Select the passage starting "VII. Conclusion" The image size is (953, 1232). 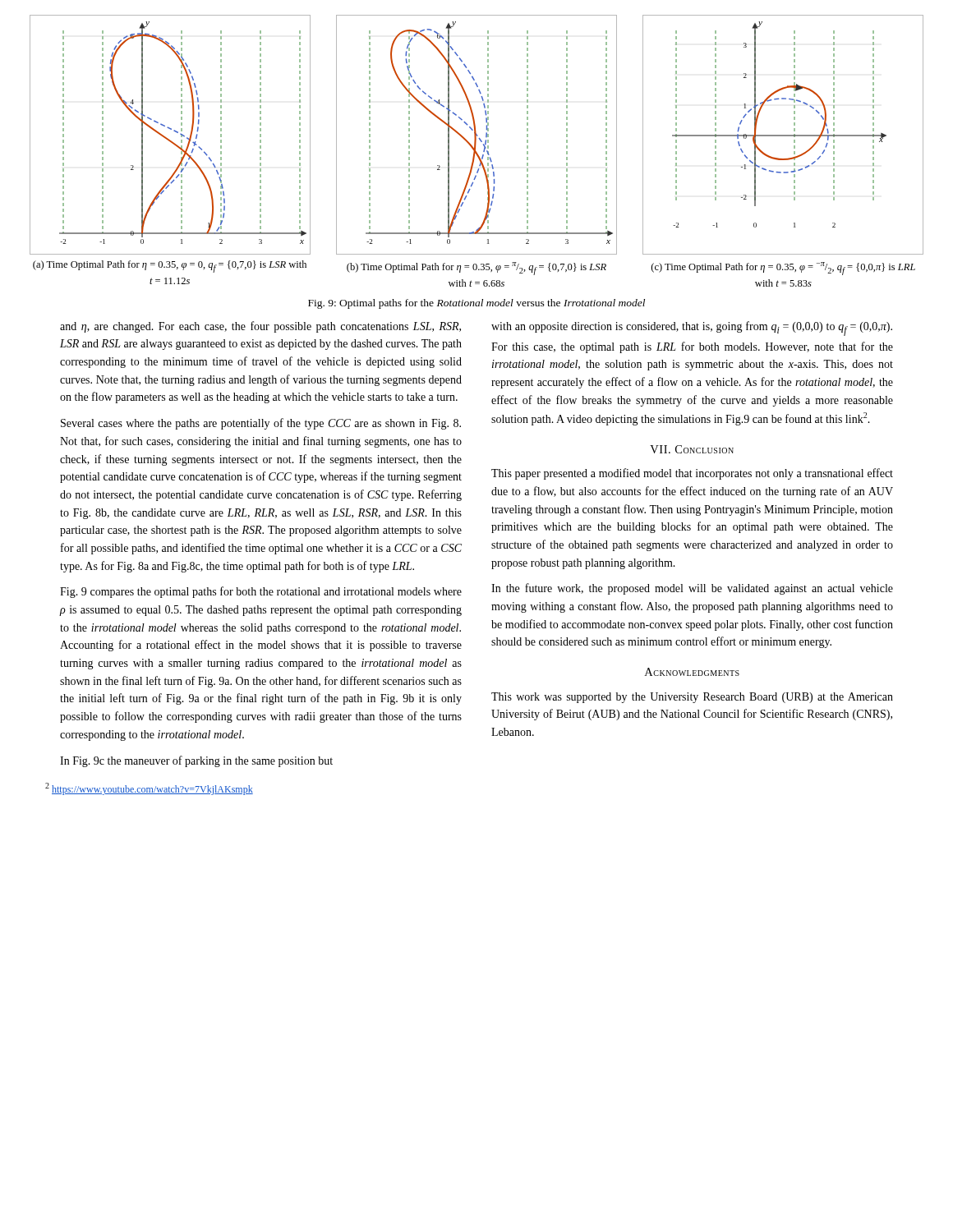point(692,449)
